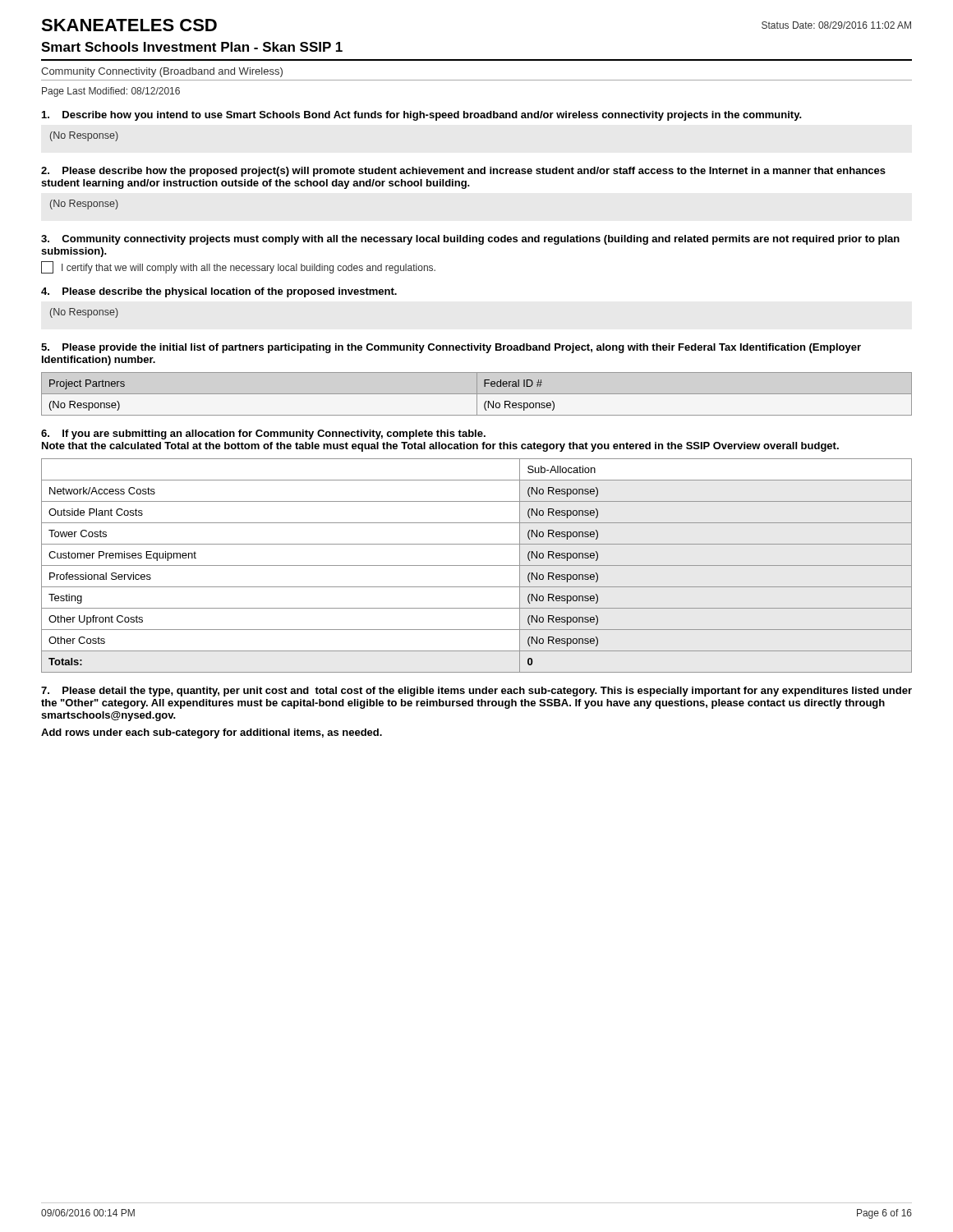
Task: Select the passage starting "6. If you are submitting an"
Action: pyautogui.click(x=476, y=550)
